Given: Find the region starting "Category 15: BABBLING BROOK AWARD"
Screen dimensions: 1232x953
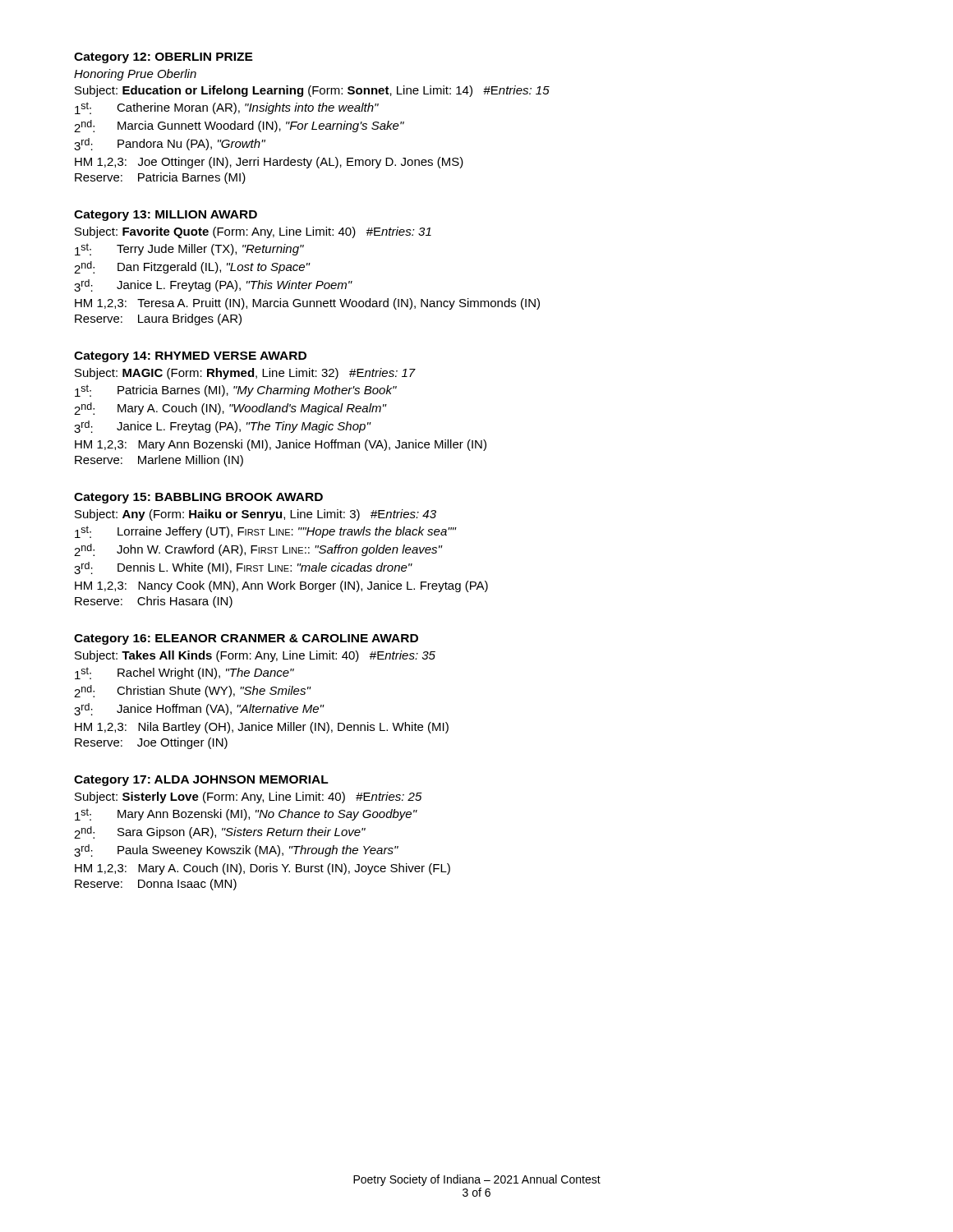Looking at the screenshot, I should tap(199, 496).
